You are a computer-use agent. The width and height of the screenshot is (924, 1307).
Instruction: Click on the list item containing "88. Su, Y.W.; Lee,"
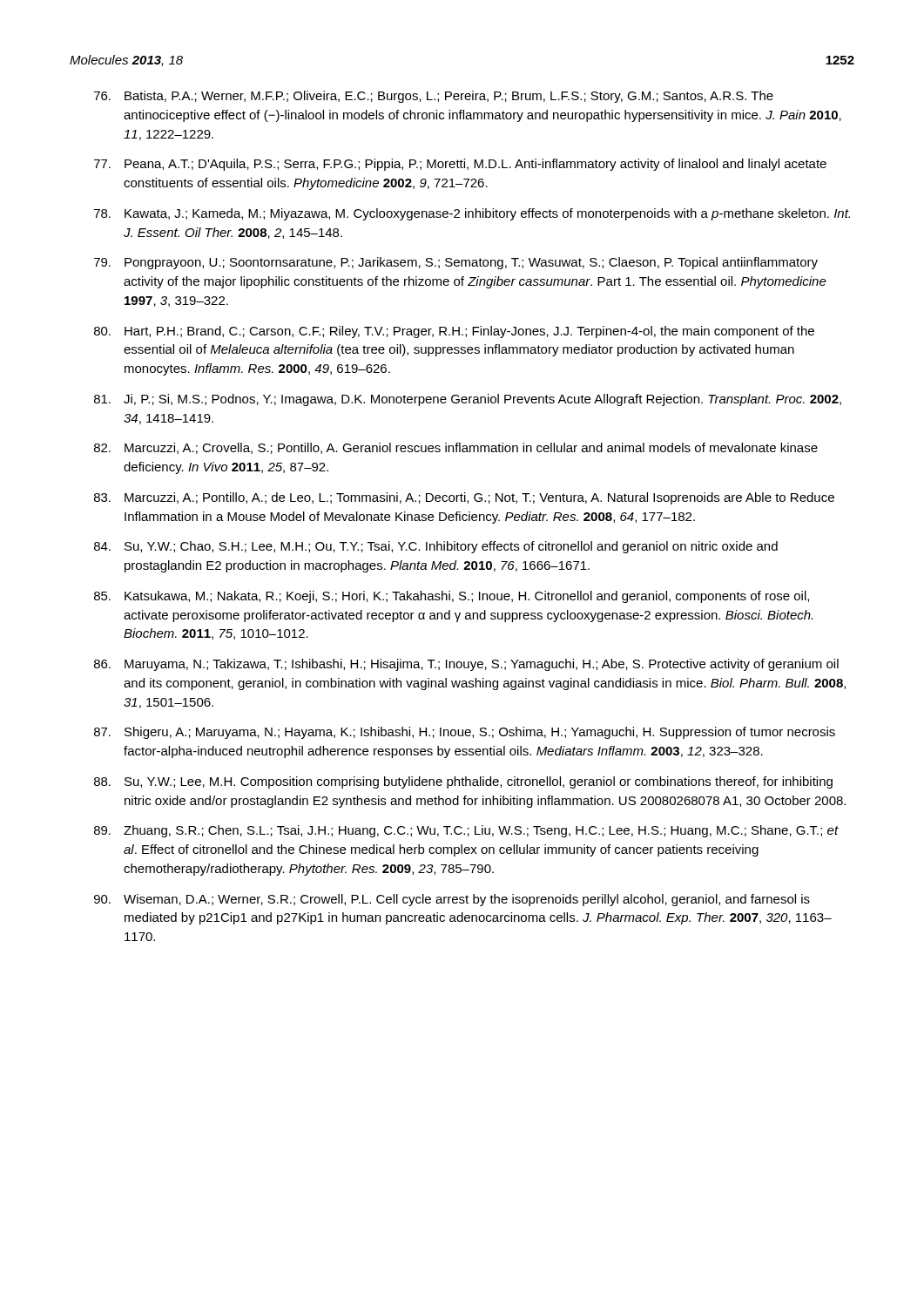coord(462,791)
